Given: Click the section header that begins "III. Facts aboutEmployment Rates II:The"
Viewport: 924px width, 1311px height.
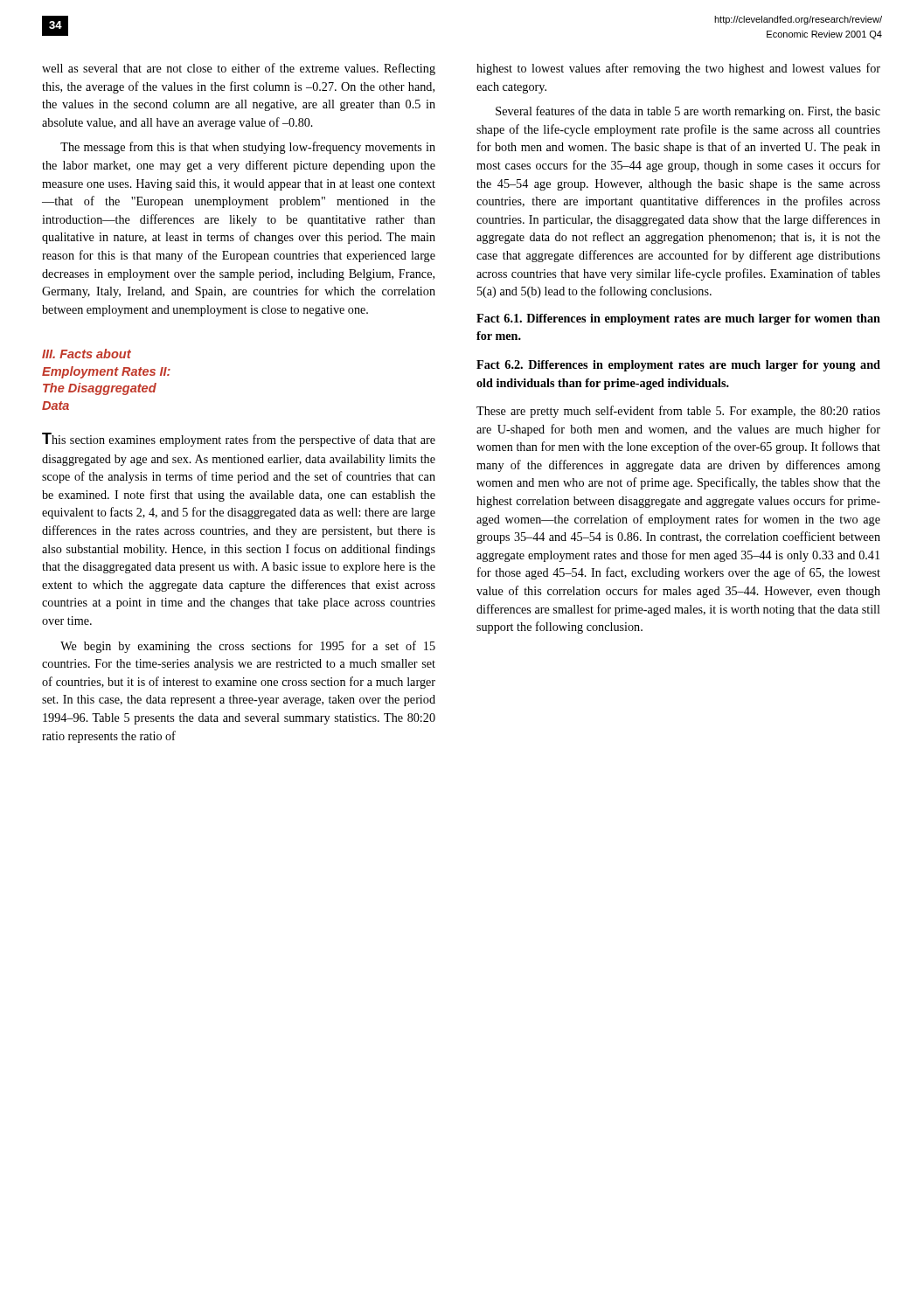Looking at the screenshot, I should point(87,354).
